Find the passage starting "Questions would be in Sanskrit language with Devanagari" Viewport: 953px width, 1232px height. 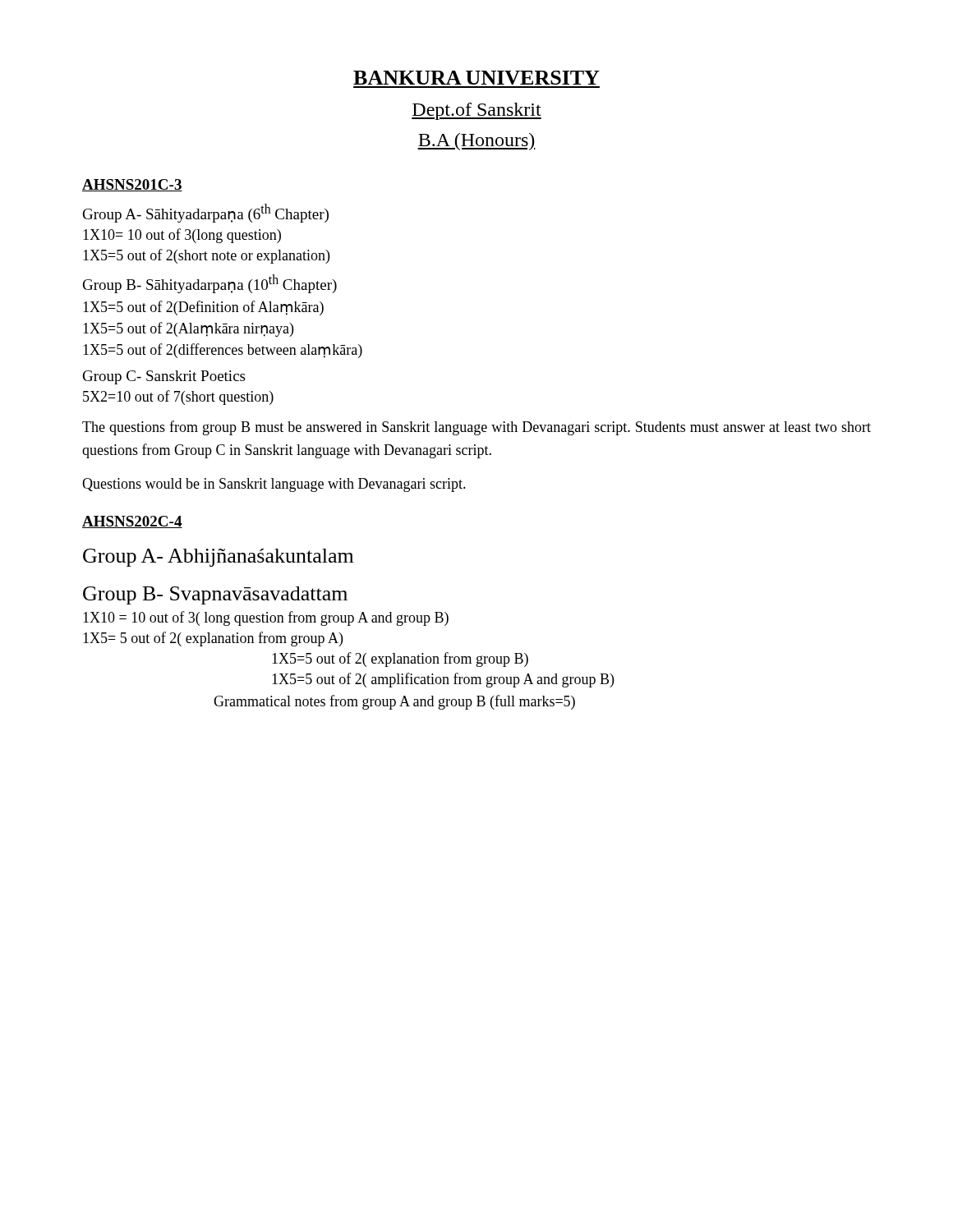(x=476, y=484)
